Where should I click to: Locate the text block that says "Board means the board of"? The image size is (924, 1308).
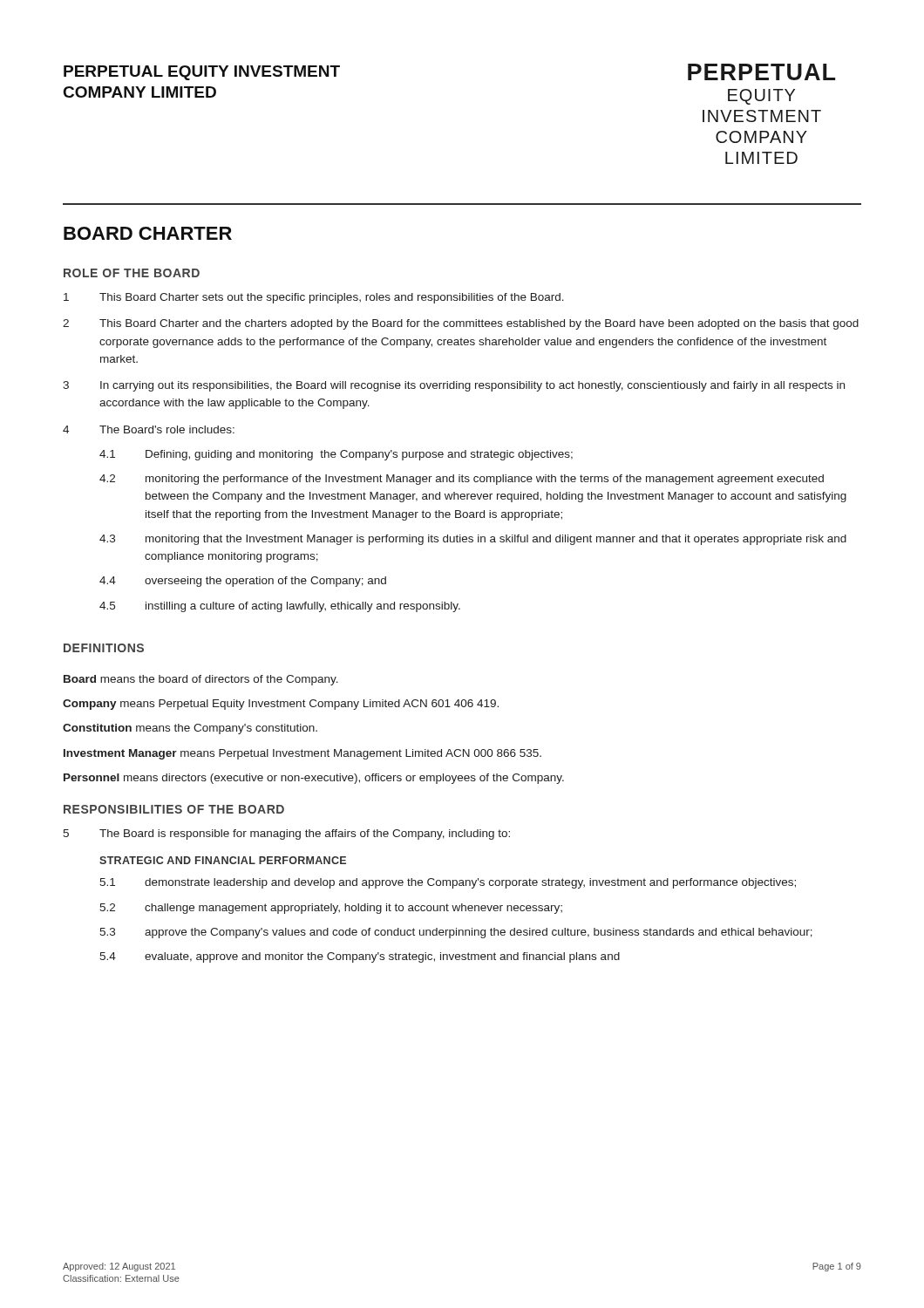point(201,679)
